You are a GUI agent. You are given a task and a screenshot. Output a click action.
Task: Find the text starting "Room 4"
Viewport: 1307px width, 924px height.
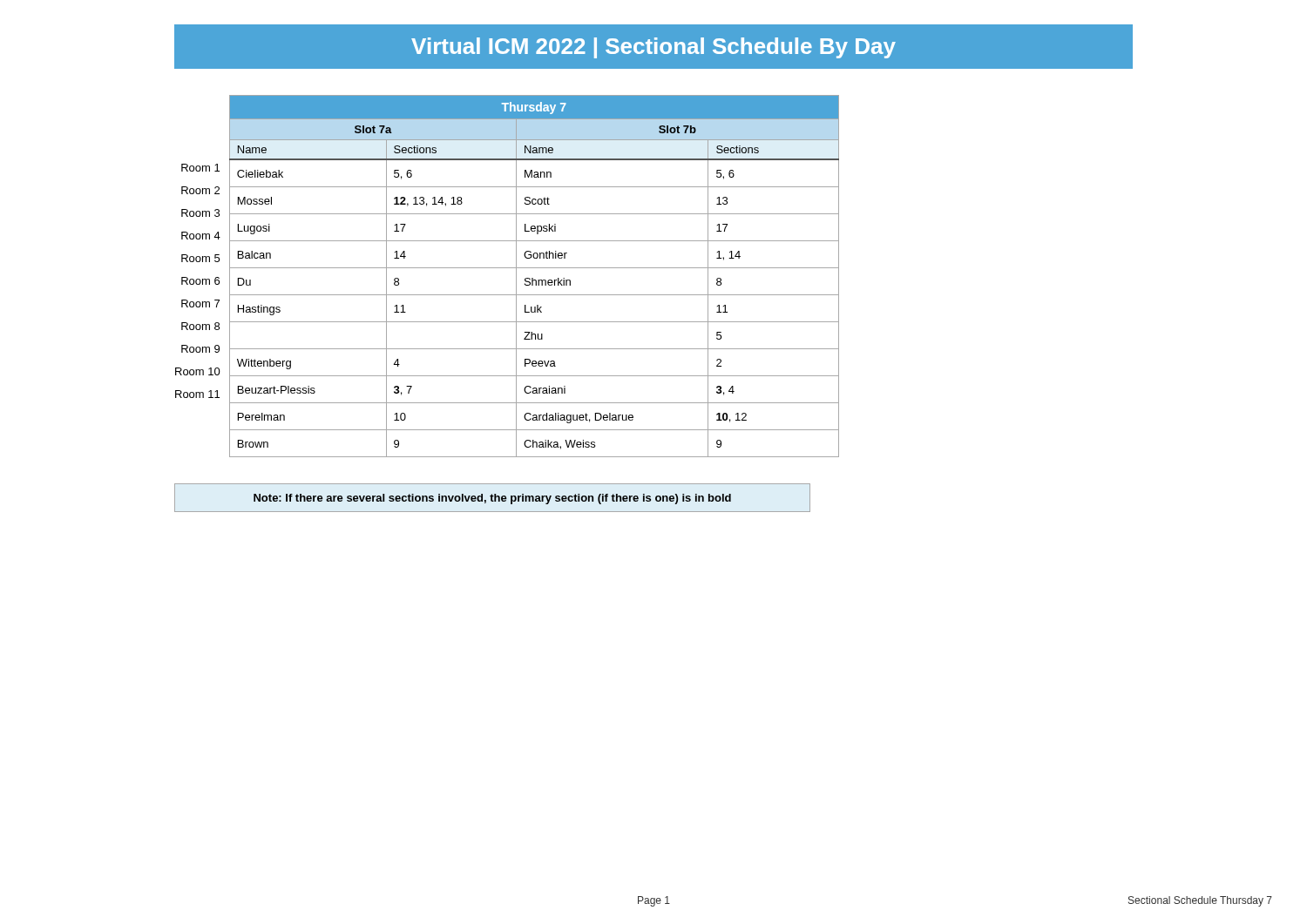[200, 235]
